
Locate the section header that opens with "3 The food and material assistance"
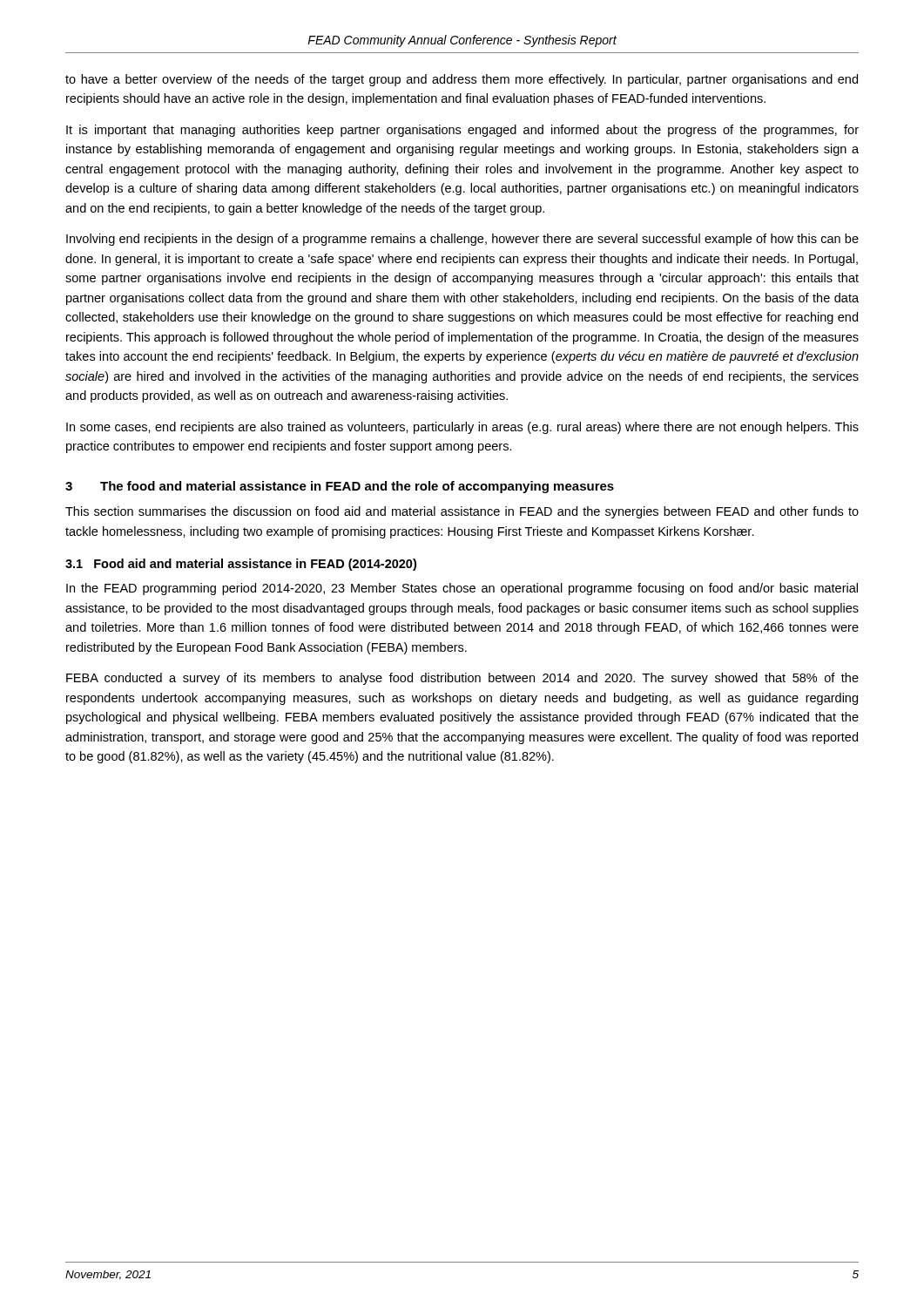462,486
